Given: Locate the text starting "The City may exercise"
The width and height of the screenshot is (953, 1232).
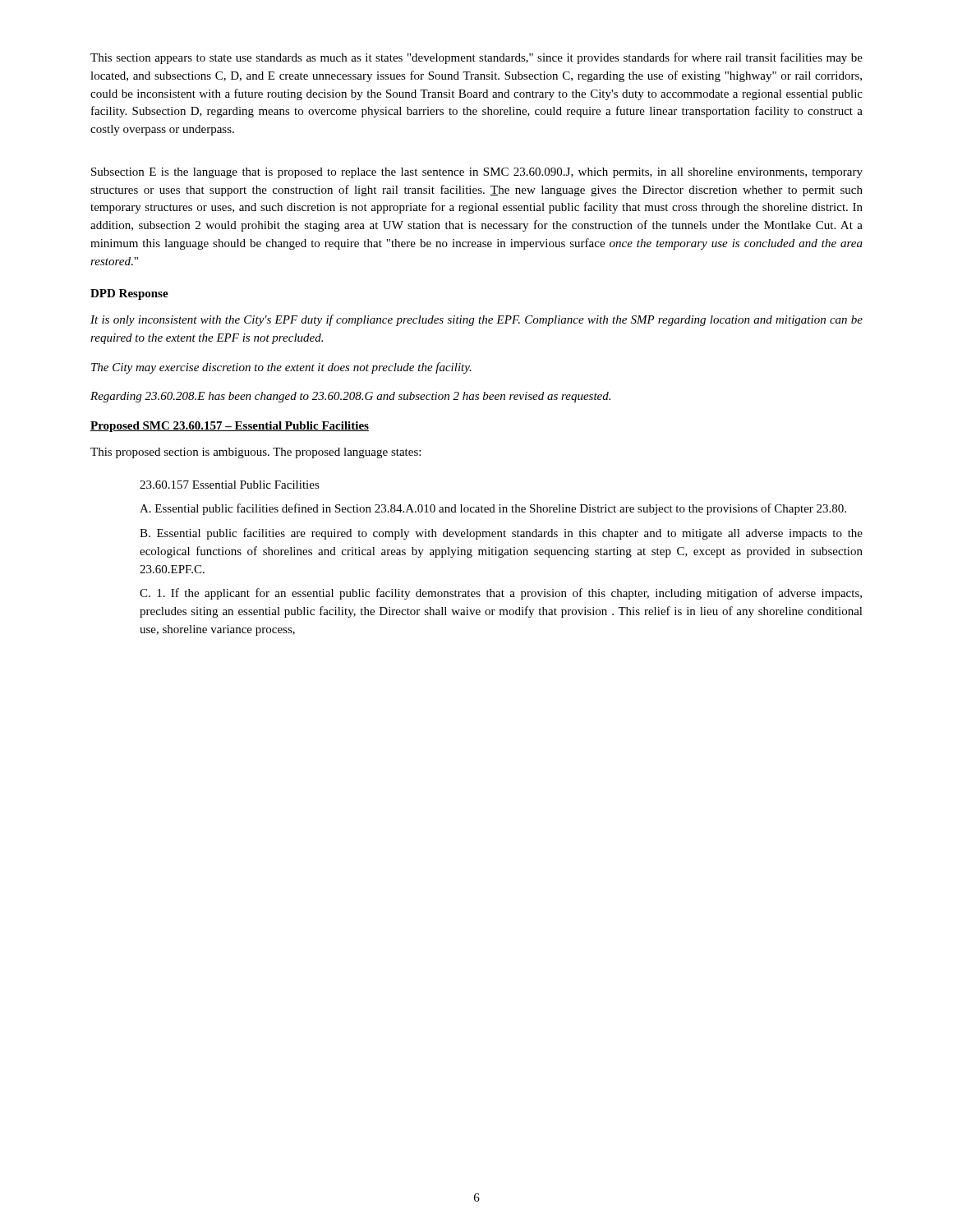Looking at the screenshot, I should point(281,367).
